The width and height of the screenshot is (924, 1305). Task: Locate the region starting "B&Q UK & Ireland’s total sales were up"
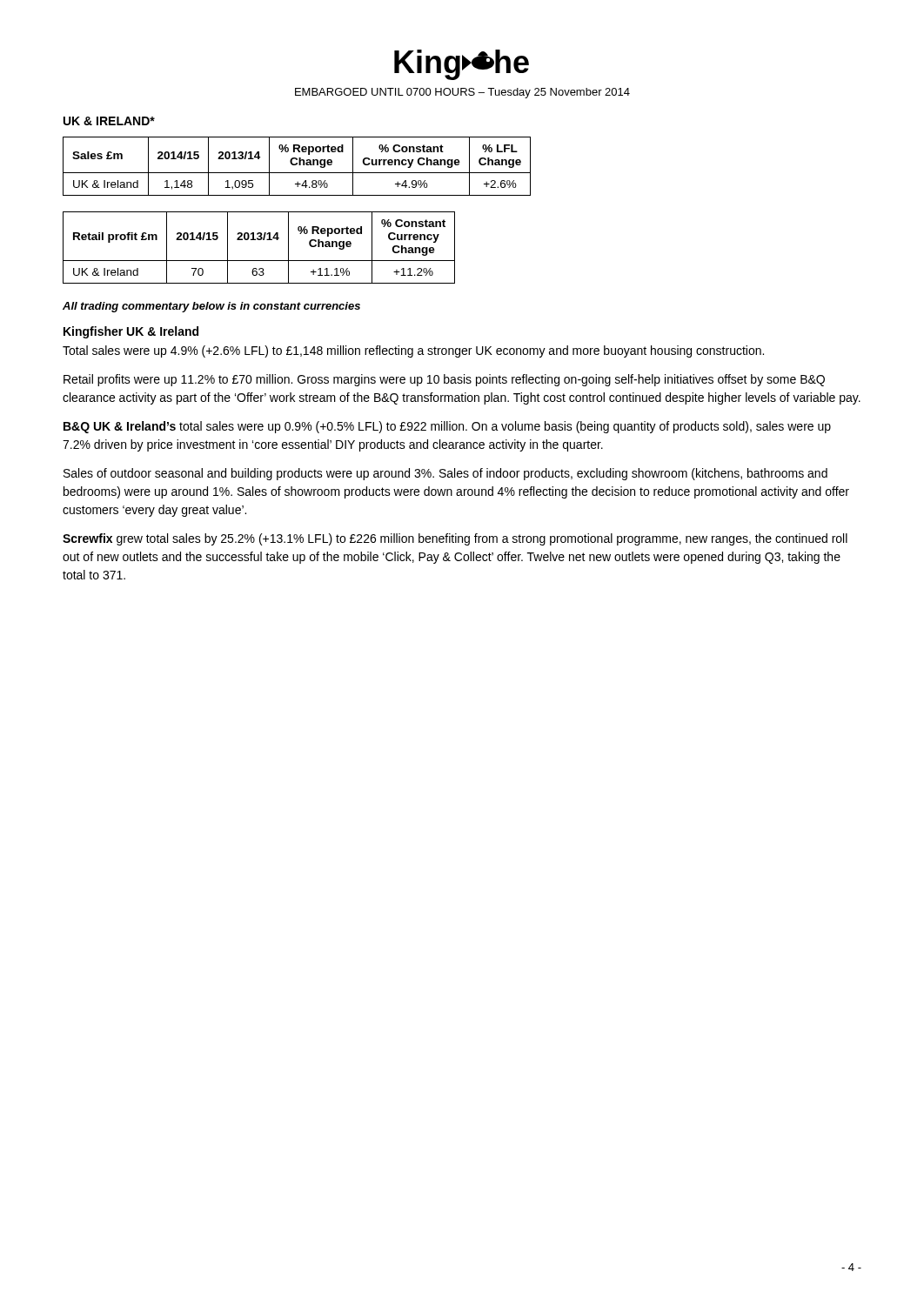pyautogui.click(x=447, y=435)
